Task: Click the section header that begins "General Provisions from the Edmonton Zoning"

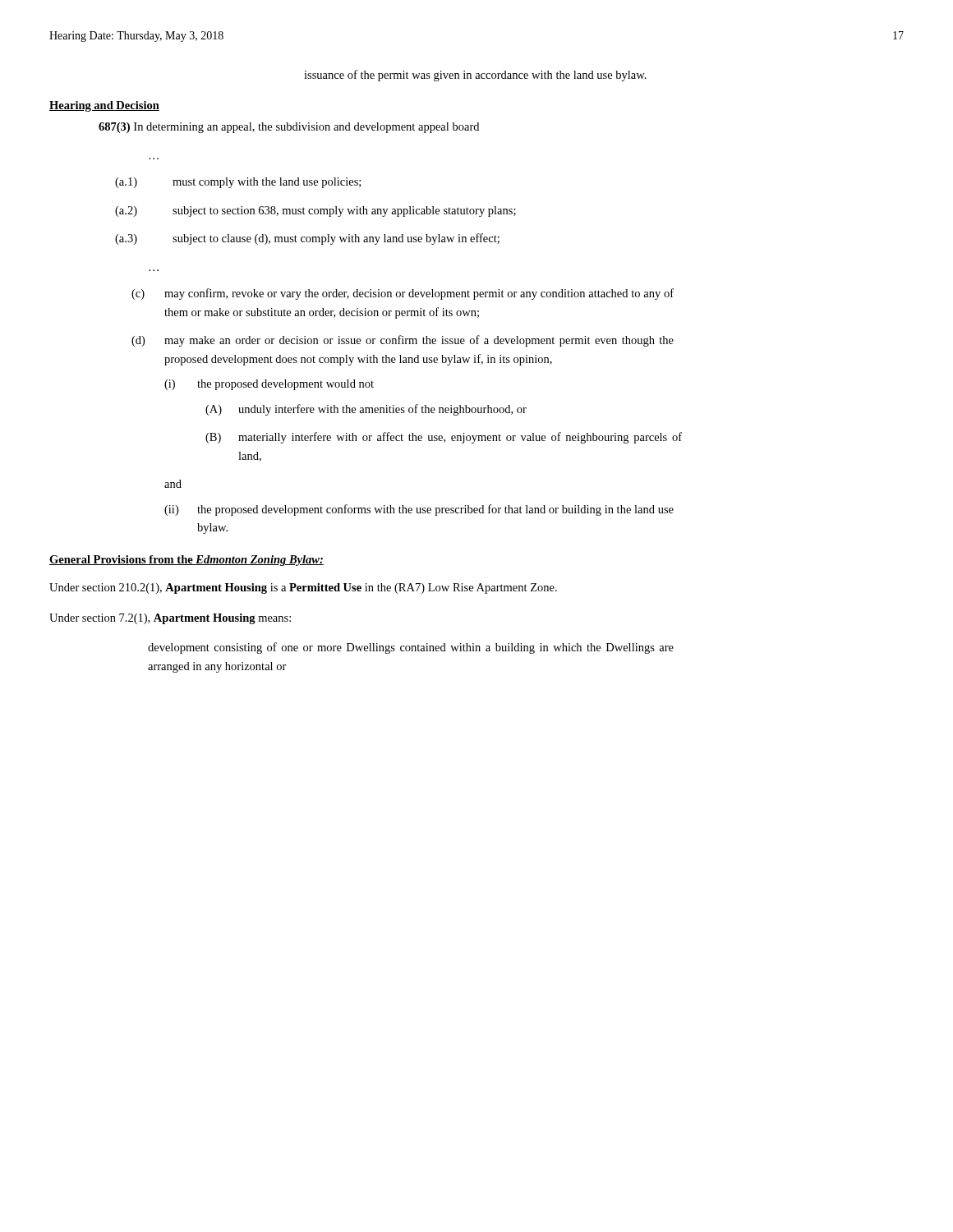Action: [186, 560]
